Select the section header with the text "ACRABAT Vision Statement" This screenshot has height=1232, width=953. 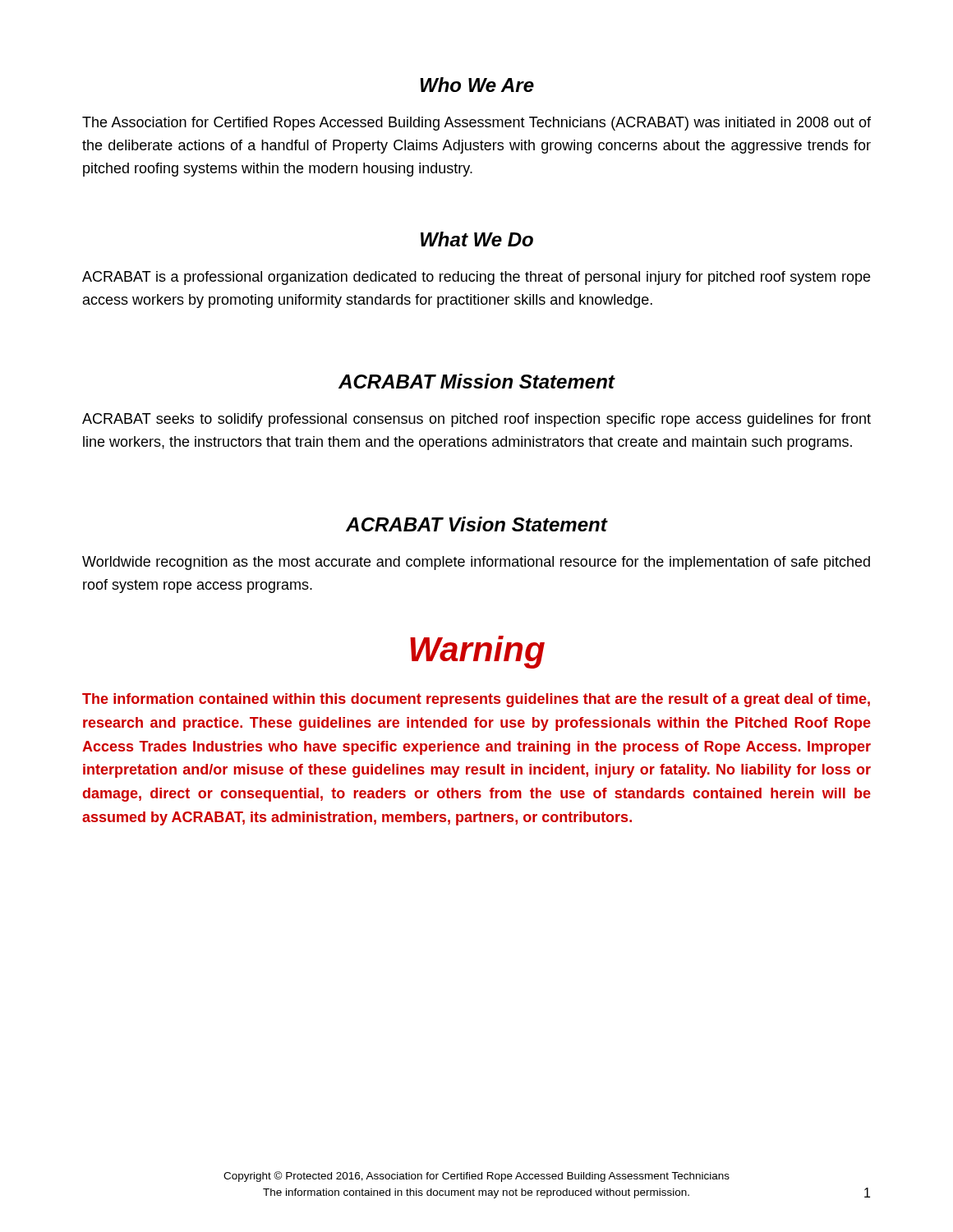[x=476, y=525]
